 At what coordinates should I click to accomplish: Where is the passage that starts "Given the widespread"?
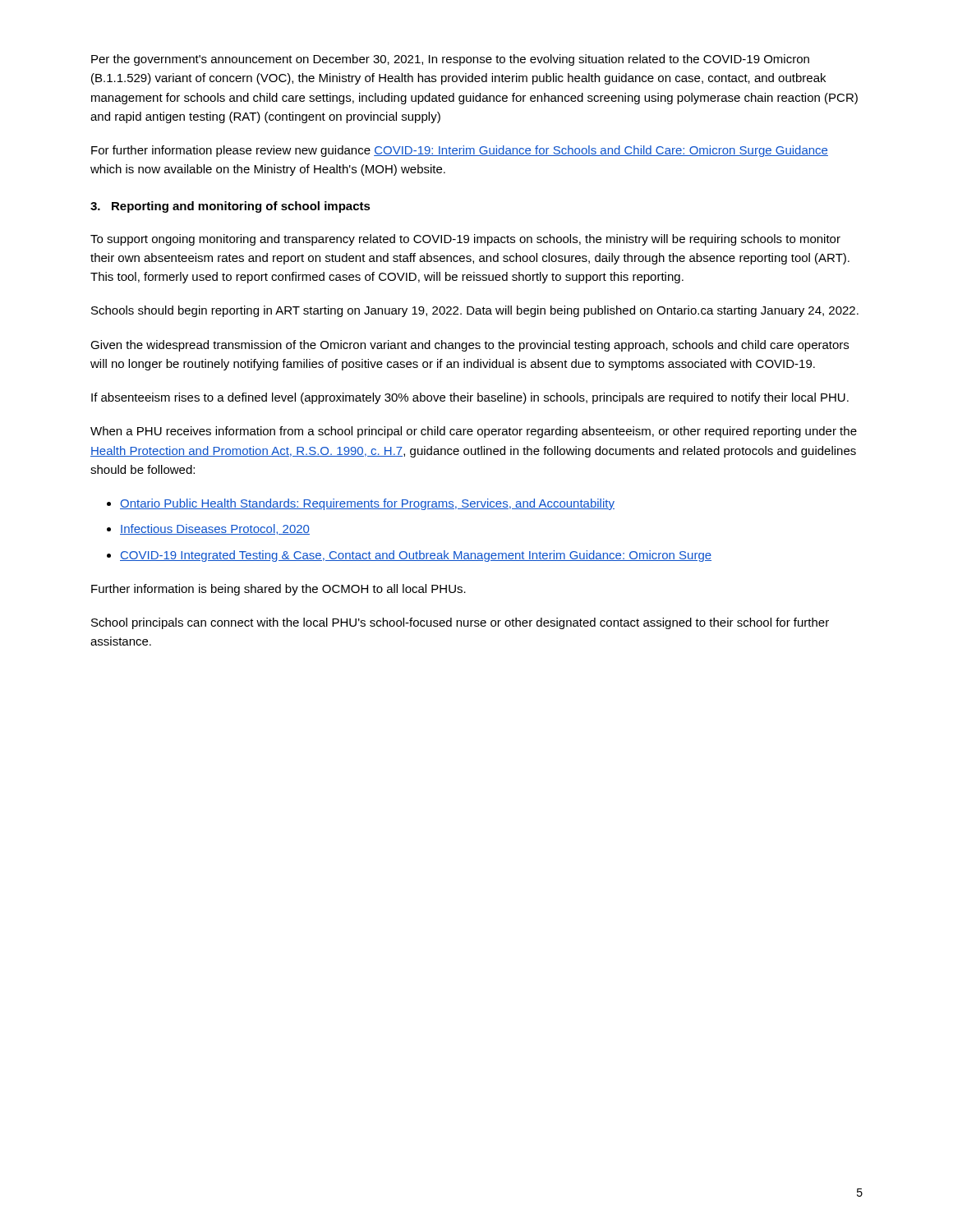pyautogui.click(x=470, y=354)
